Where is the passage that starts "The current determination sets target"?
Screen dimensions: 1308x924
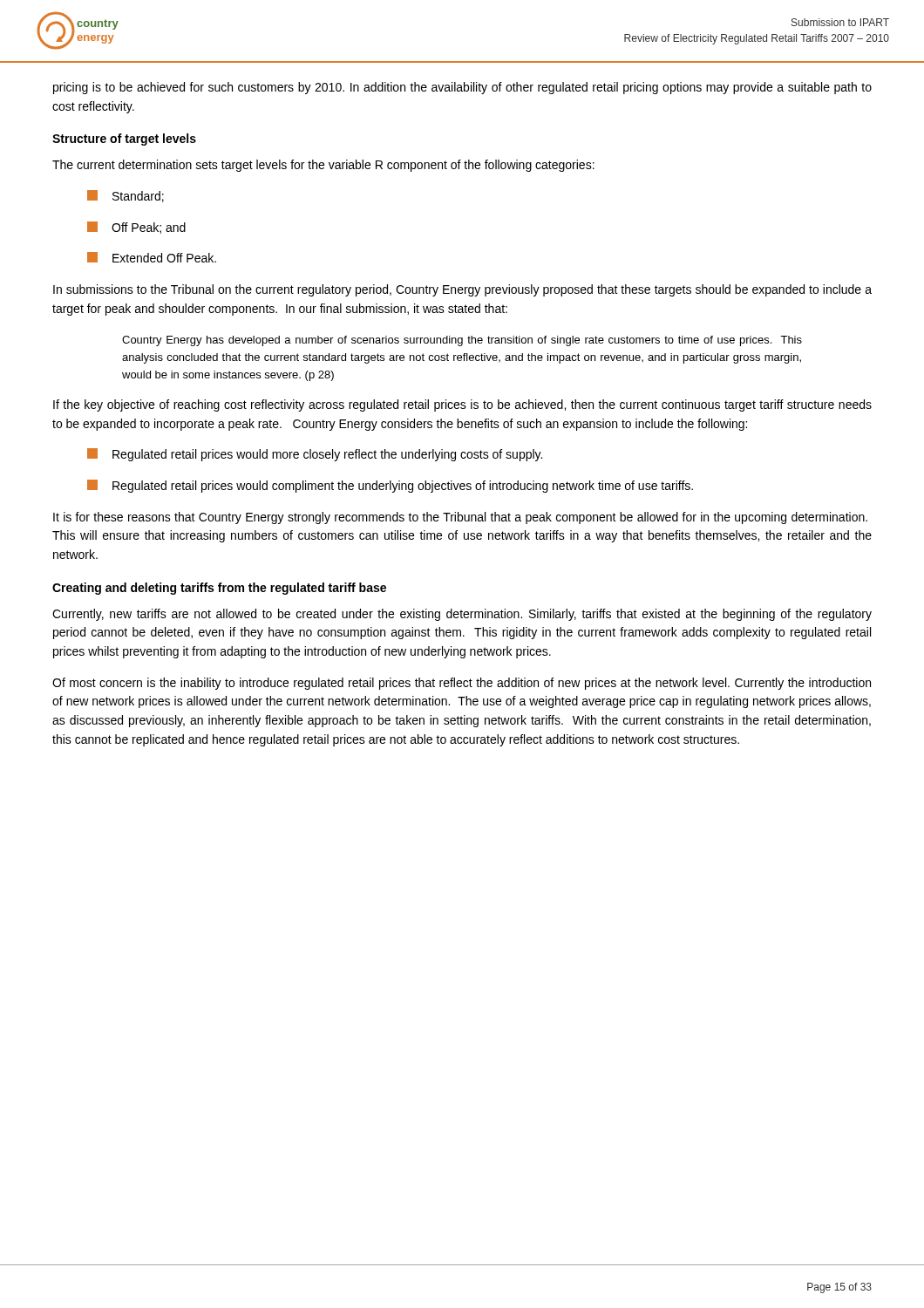click(324, 165)
